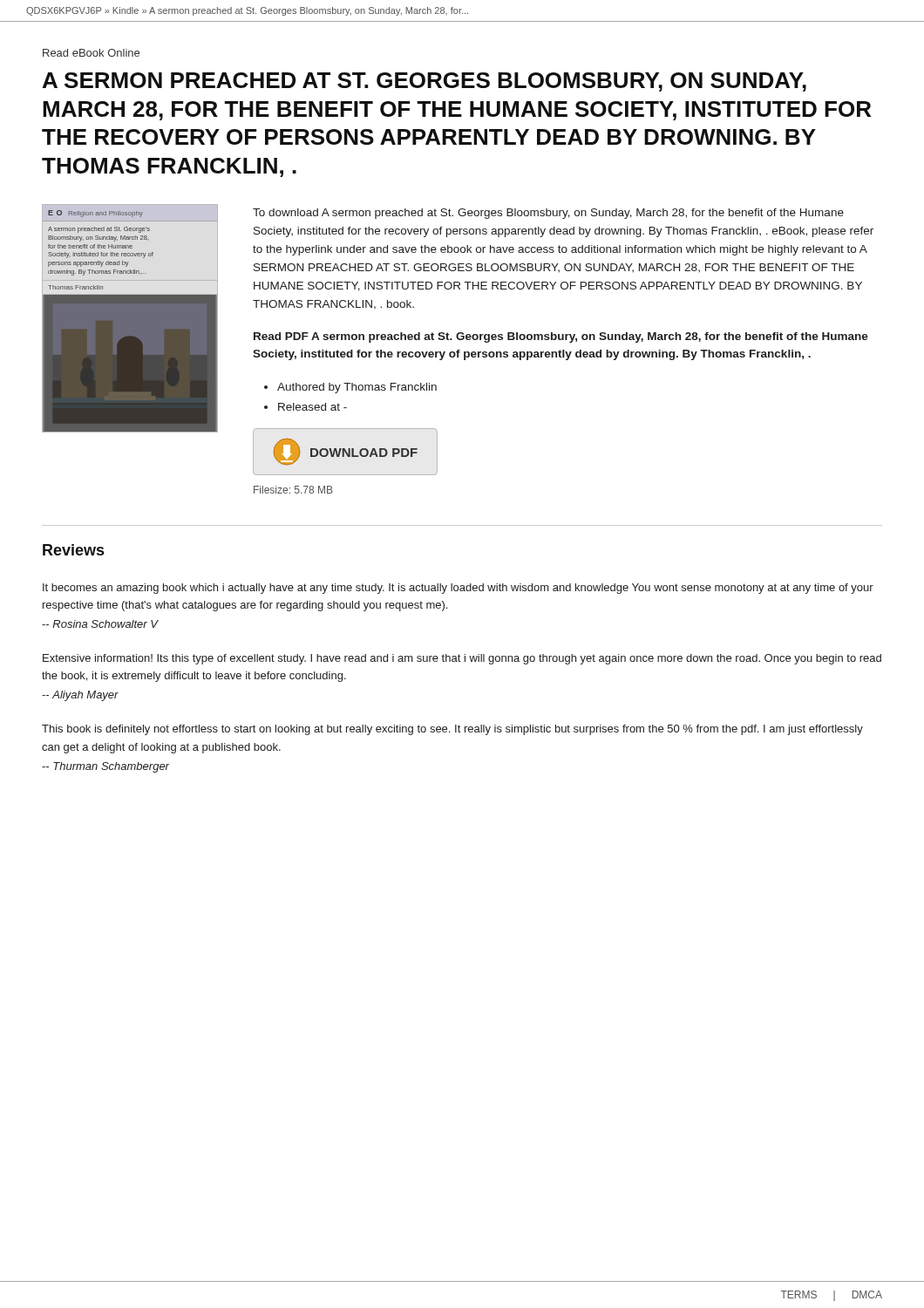Locate the text block with the text "It becomes an amazing book which i actually"
This screenshot has width=924, height=1308.
[458, 589]
